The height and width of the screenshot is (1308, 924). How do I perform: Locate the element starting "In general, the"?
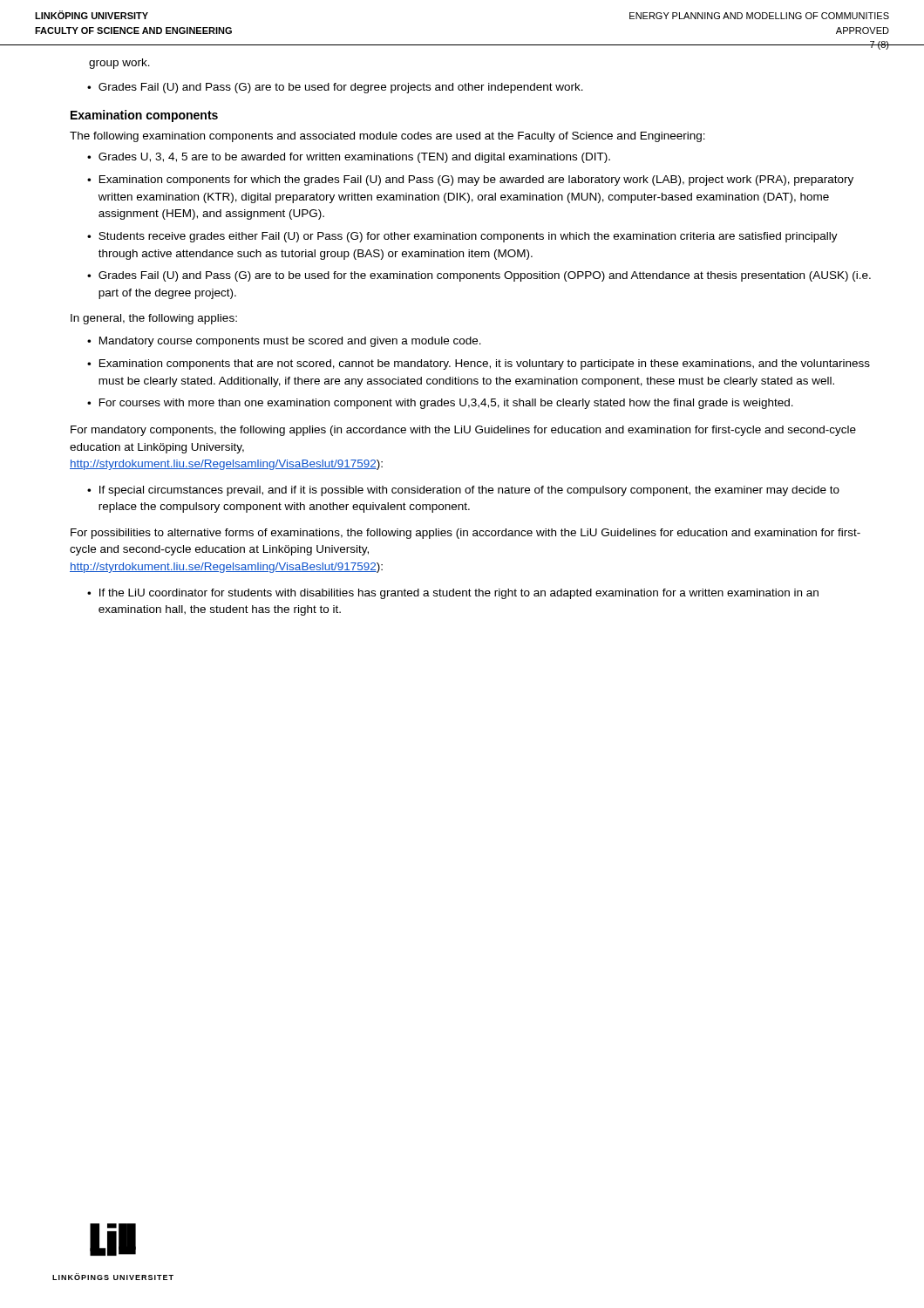click(154, 318)
